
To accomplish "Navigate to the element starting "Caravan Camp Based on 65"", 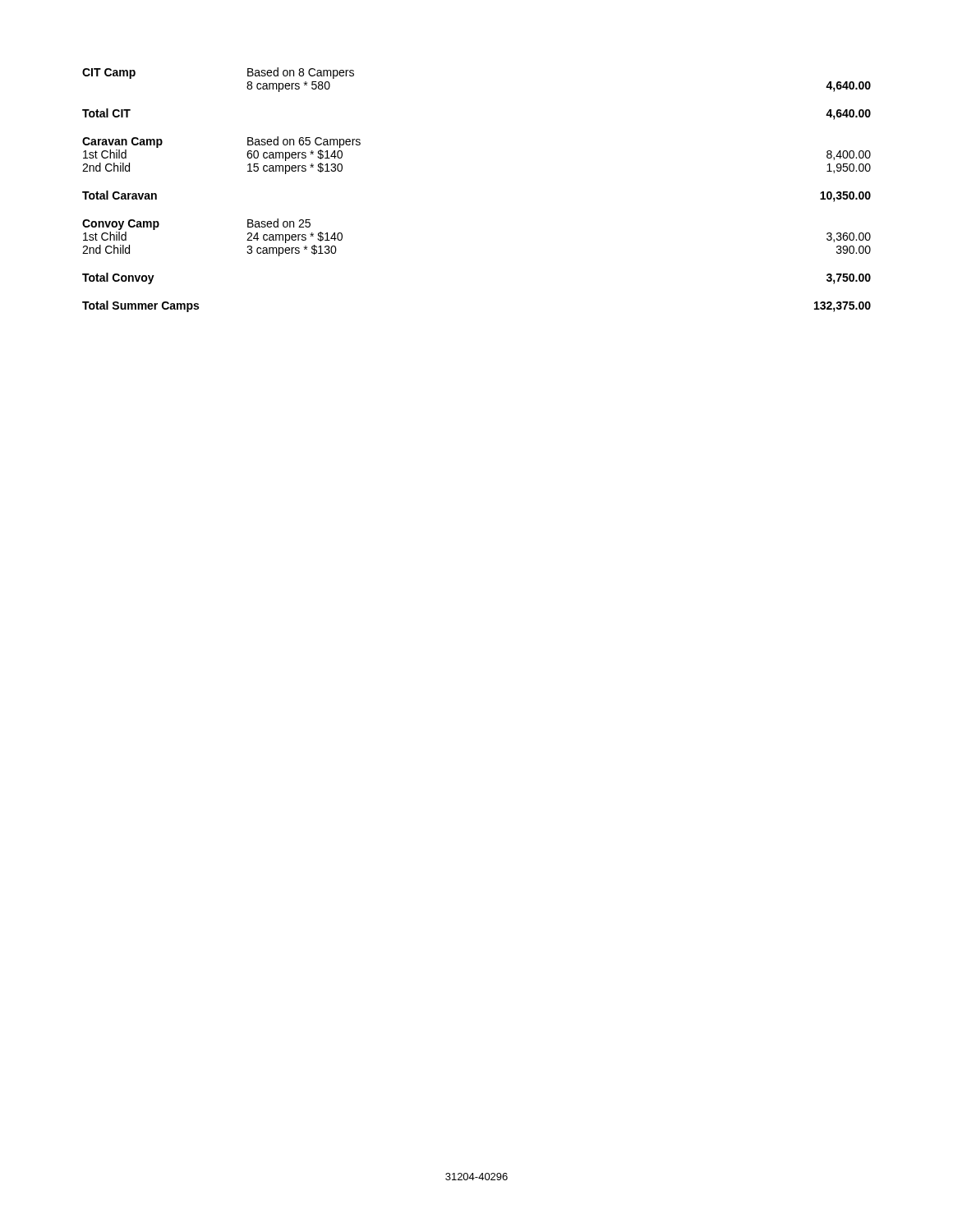I will (112, 142).
